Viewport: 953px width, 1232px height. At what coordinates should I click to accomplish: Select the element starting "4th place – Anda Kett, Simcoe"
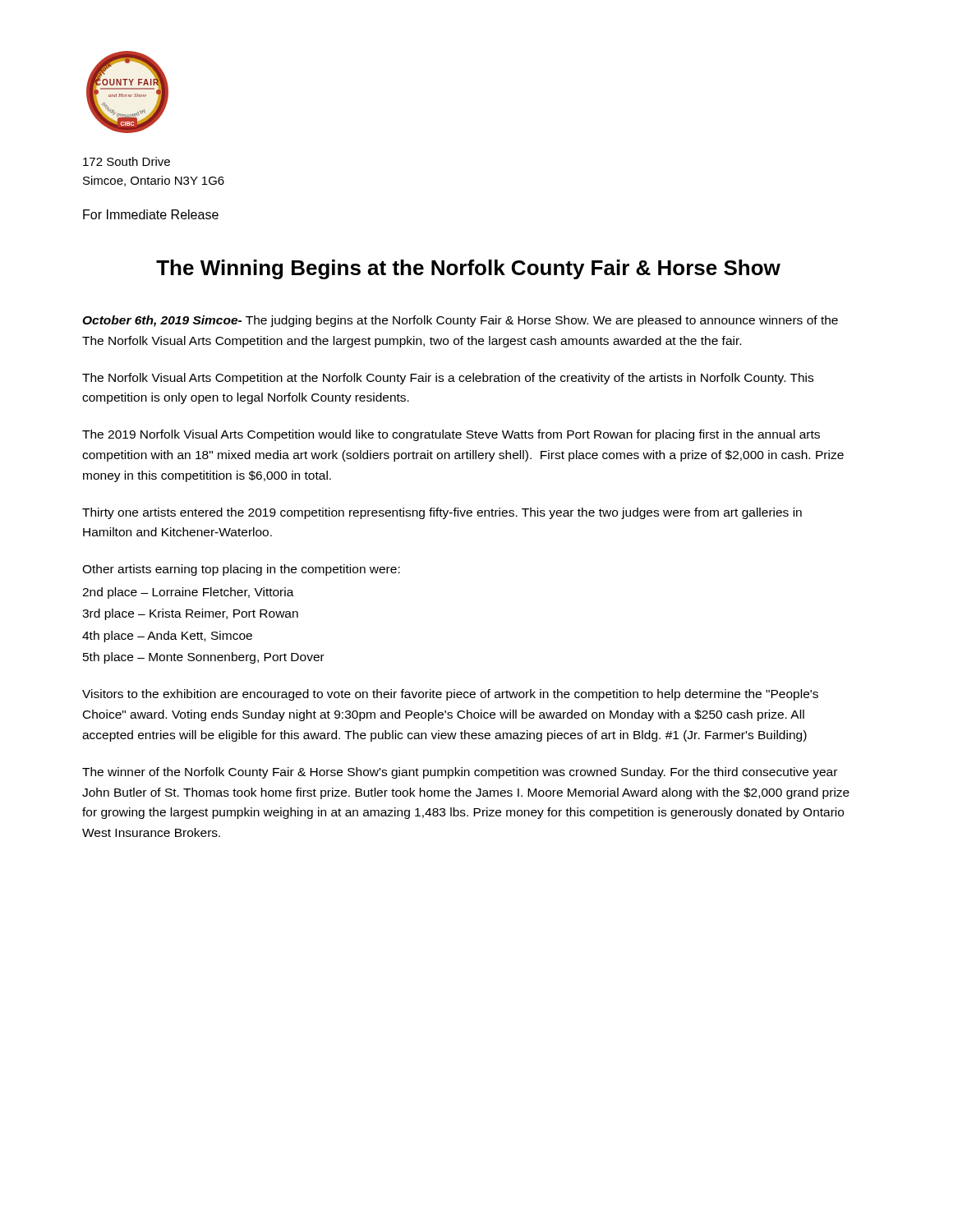coord(167,635)
